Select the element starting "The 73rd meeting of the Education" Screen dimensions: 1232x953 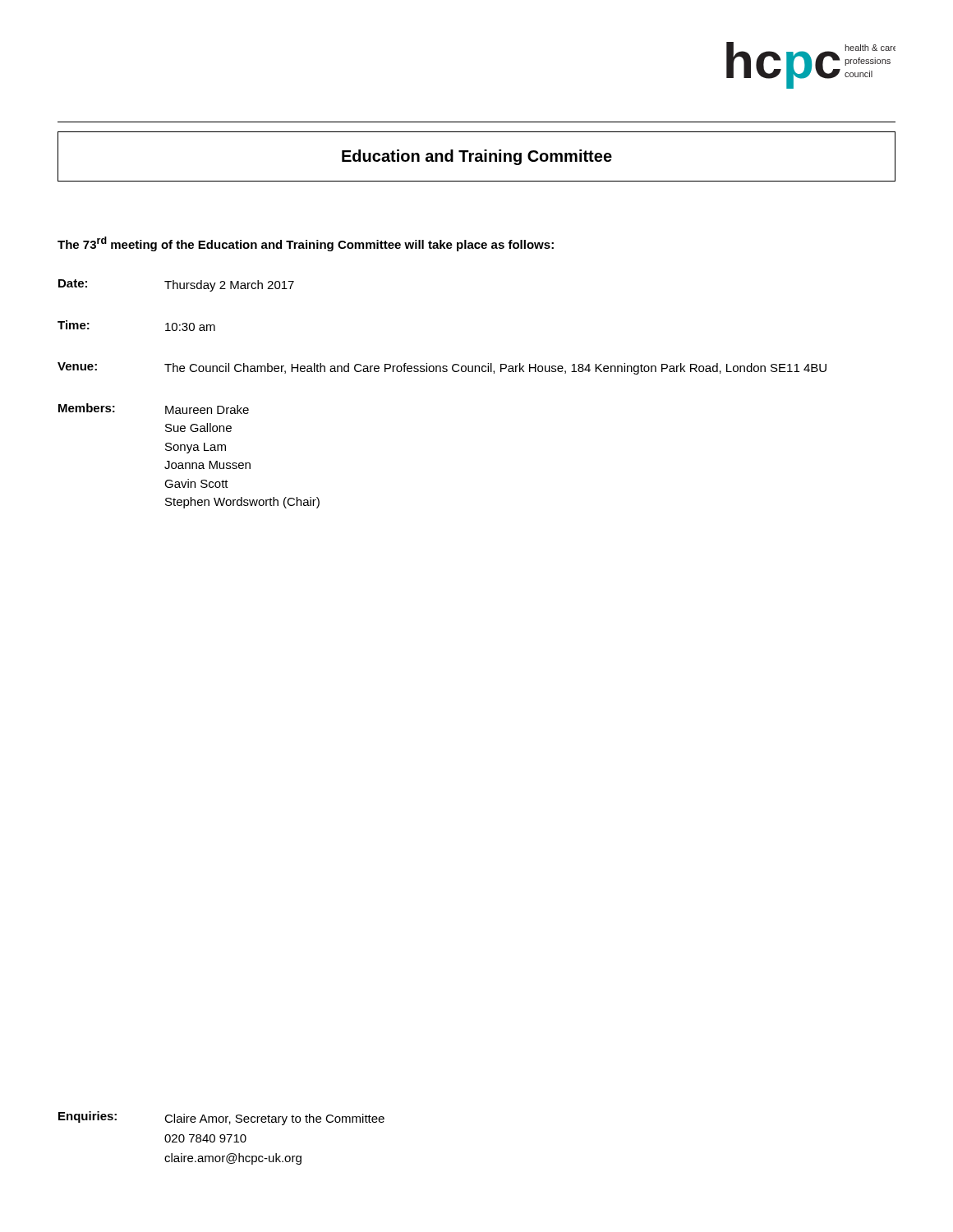tap(306, 243)
